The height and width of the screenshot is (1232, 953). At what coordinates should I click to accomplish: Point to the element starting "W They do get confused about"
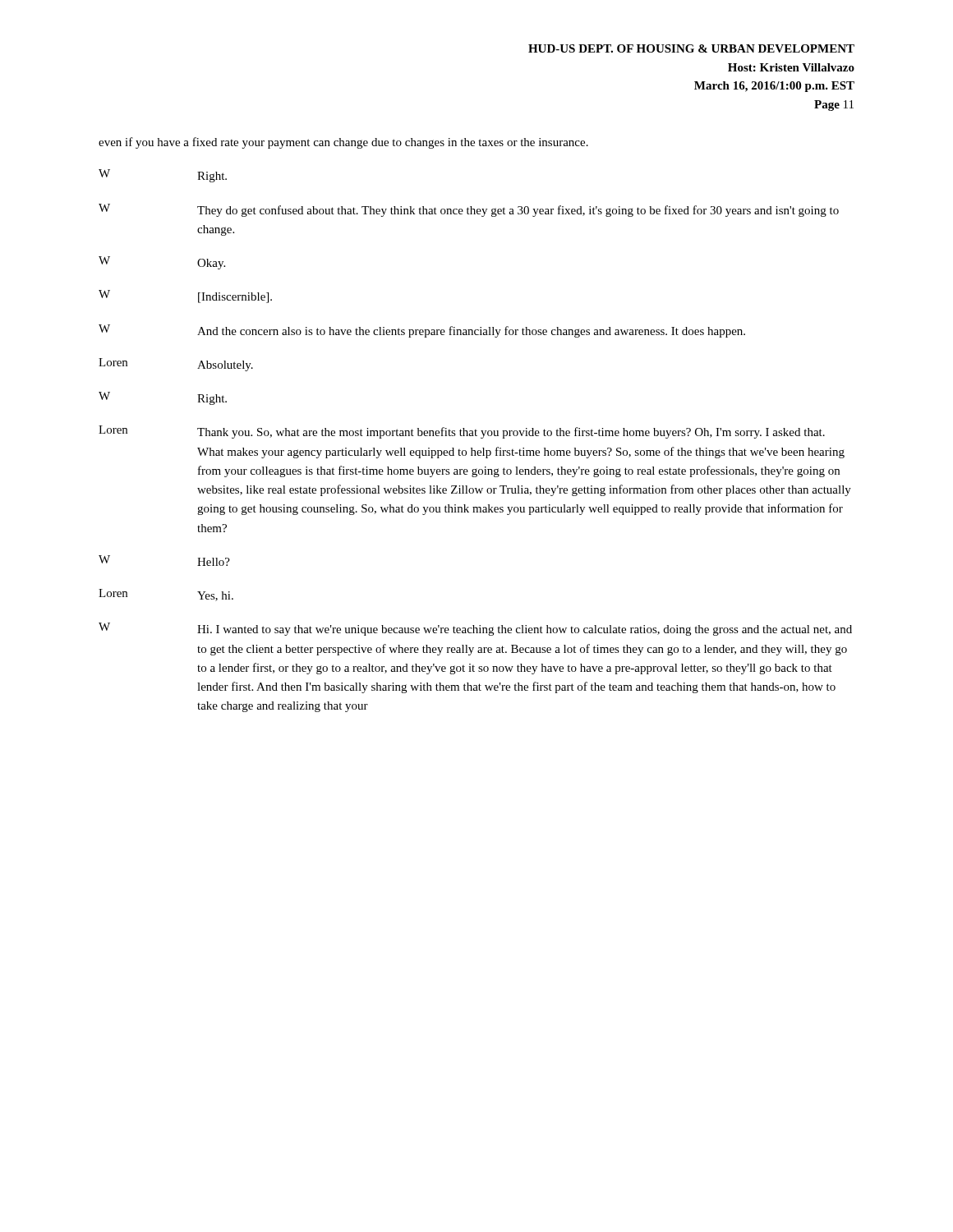point(476,220)
